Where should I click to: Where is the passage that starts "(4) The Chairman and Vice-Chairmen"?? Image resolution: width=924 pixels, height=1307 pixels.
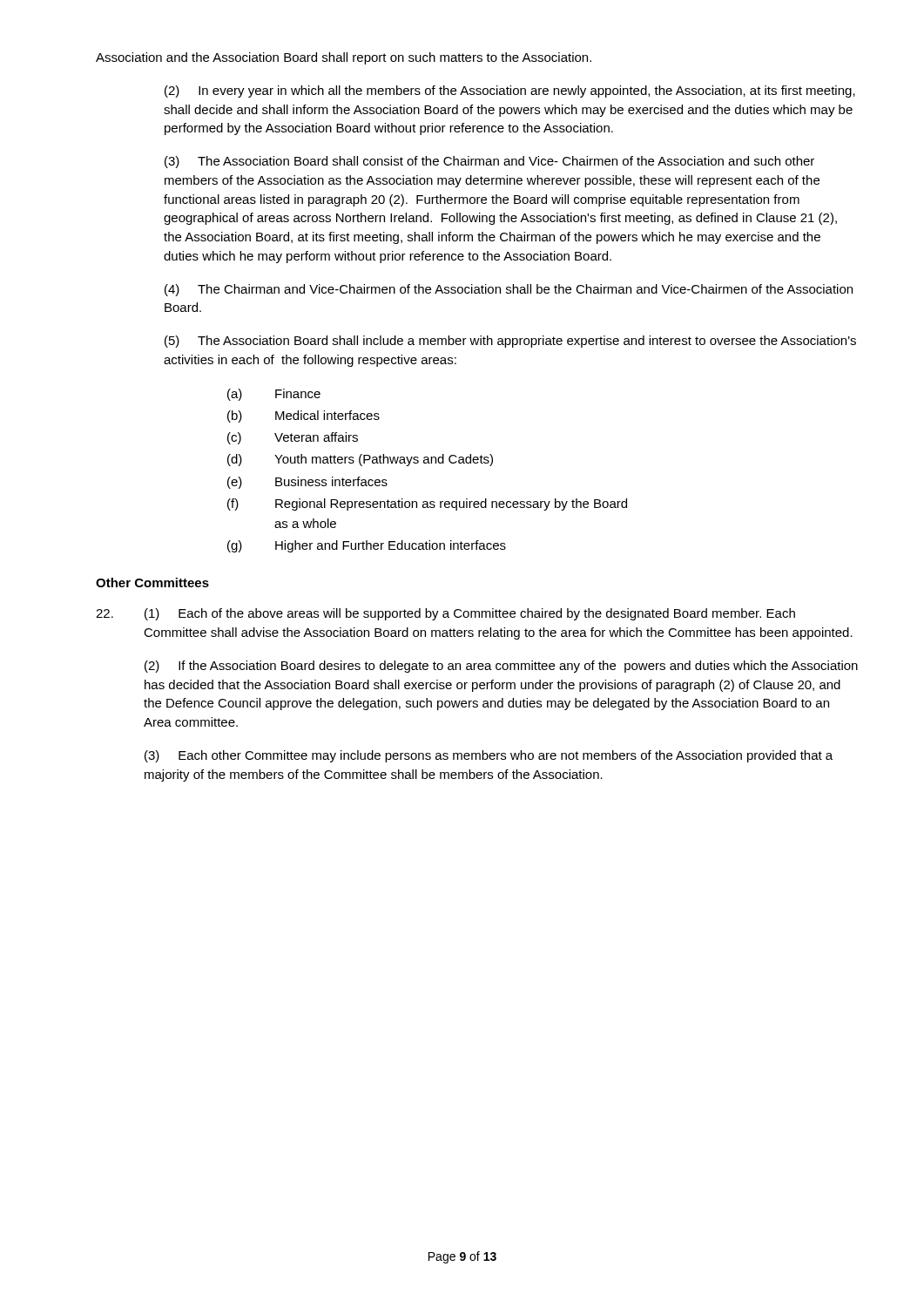tap(509, 298)
